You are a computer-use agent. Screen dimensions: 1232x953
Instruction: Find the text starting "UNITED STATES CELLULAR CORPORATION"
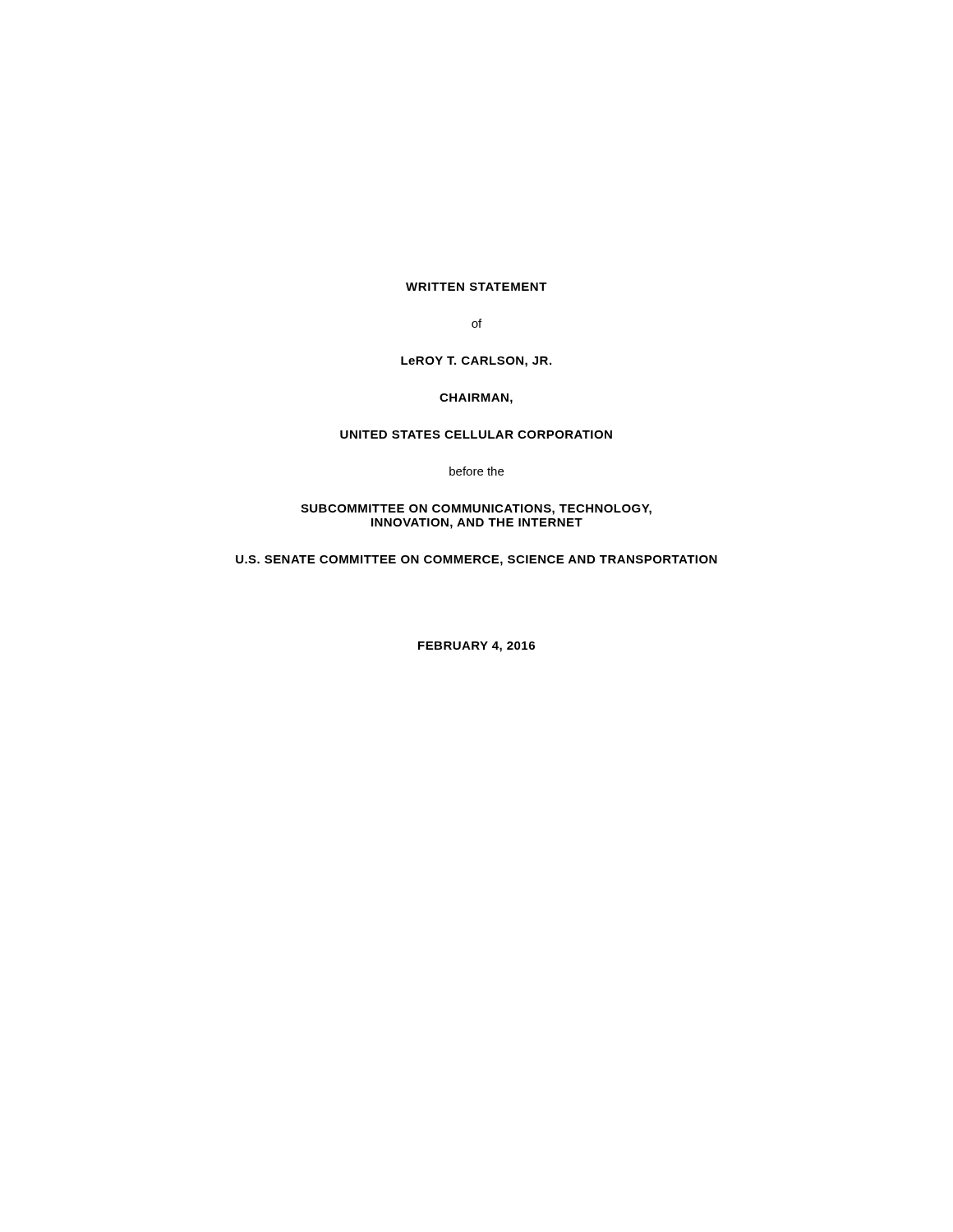point(476,434)
